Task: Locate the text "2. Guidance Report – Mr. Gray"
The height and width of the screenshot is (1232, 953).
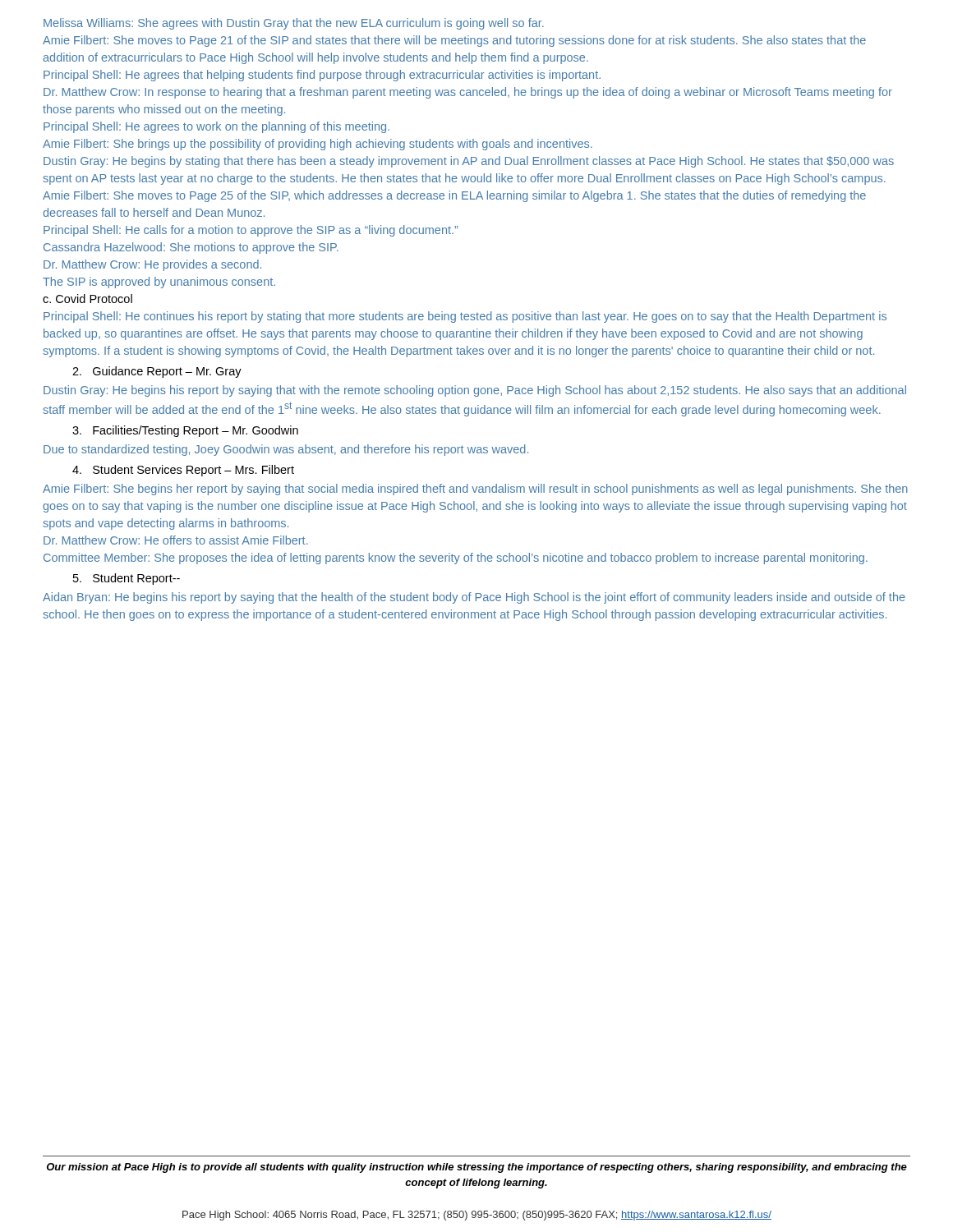Action: click(x=157, y=372)
